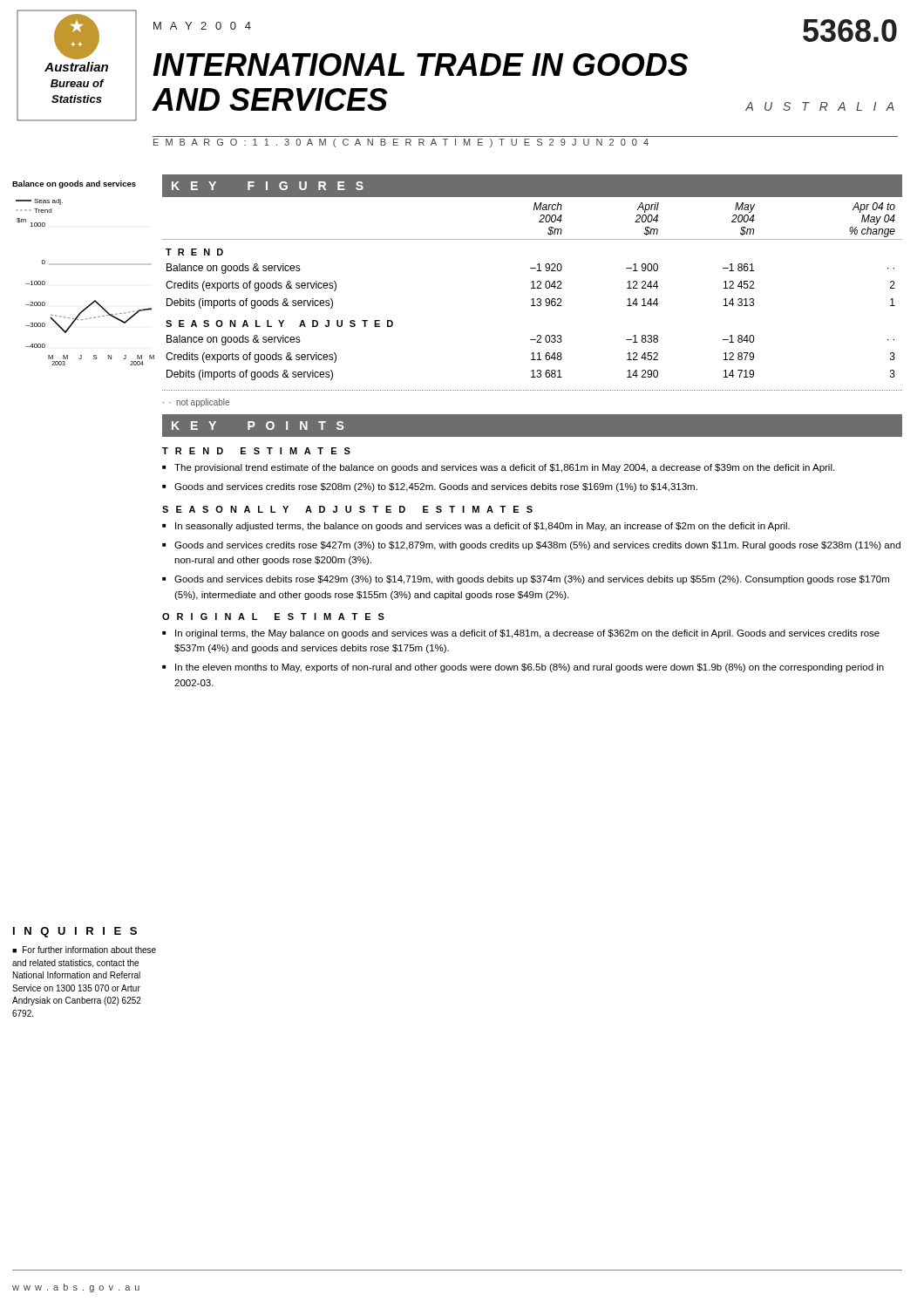This screenshot has width=924, height=1308.
Task: Find the table that mentions "· ·"
Action: click(x=532, y=290)
